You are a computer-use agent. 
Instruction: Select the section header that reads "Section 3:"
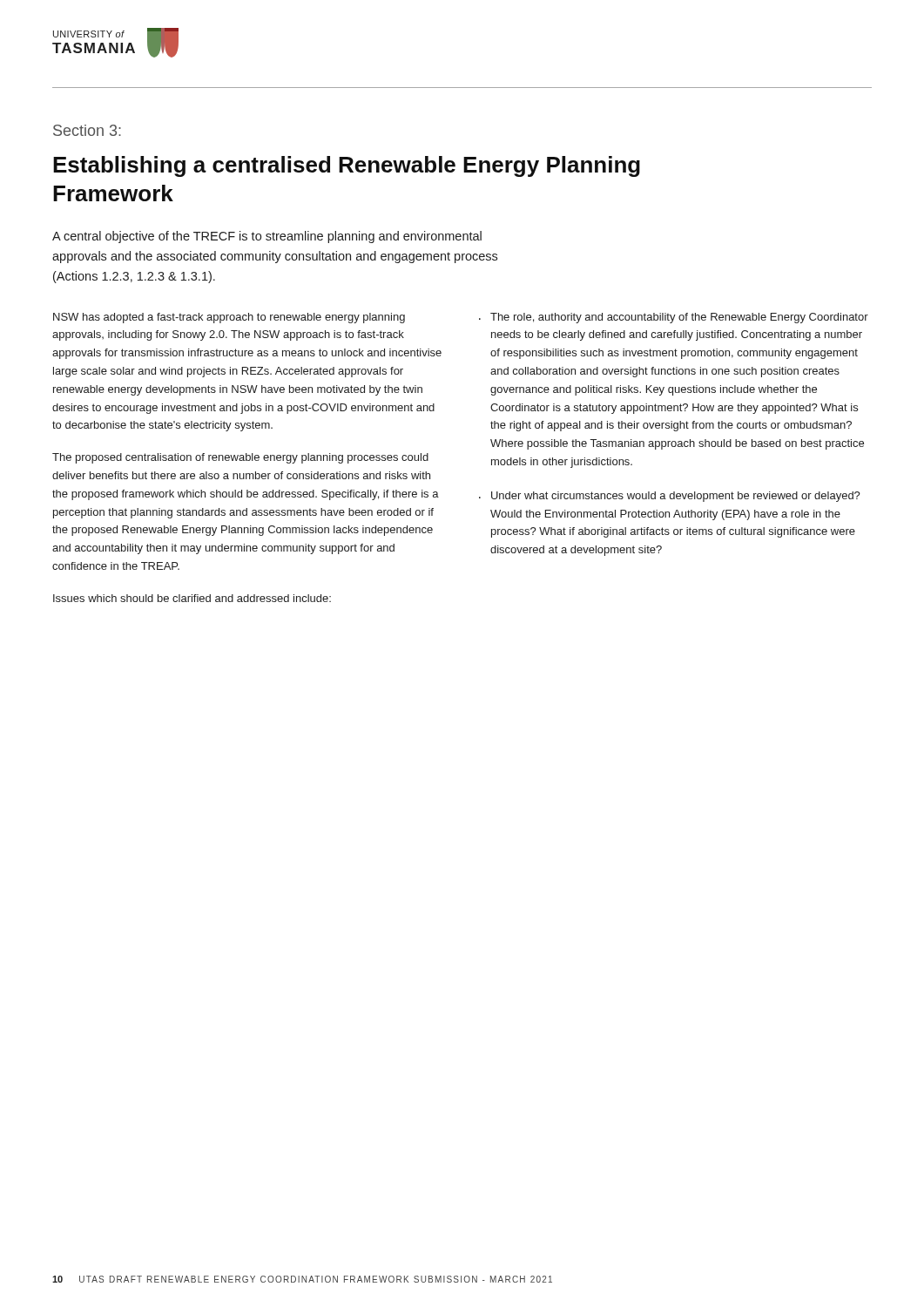pyautogui.click(x=87, y=131)
